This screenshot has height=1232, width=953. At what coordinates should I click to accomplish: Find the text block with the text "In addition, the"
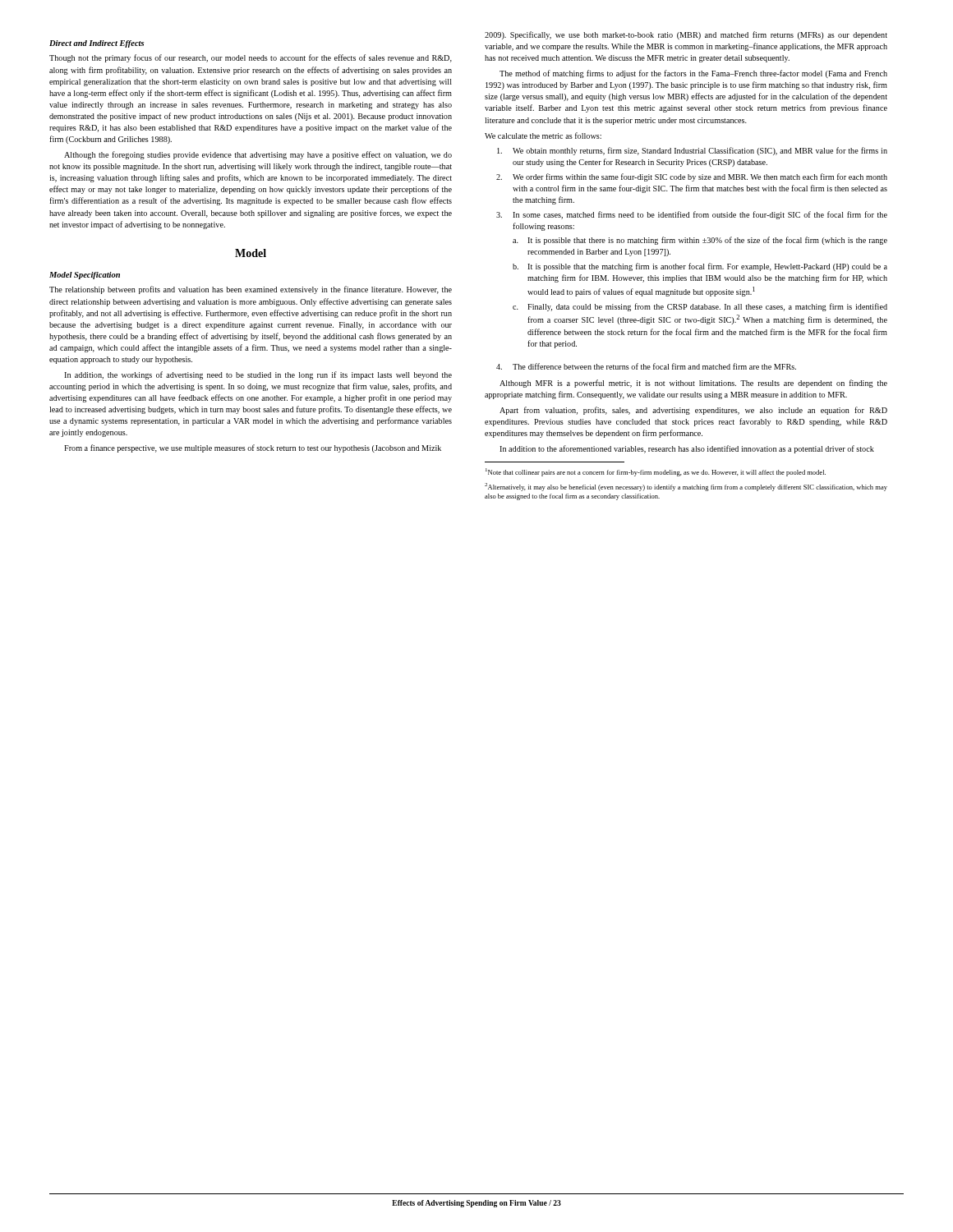[x=251, y=404]
